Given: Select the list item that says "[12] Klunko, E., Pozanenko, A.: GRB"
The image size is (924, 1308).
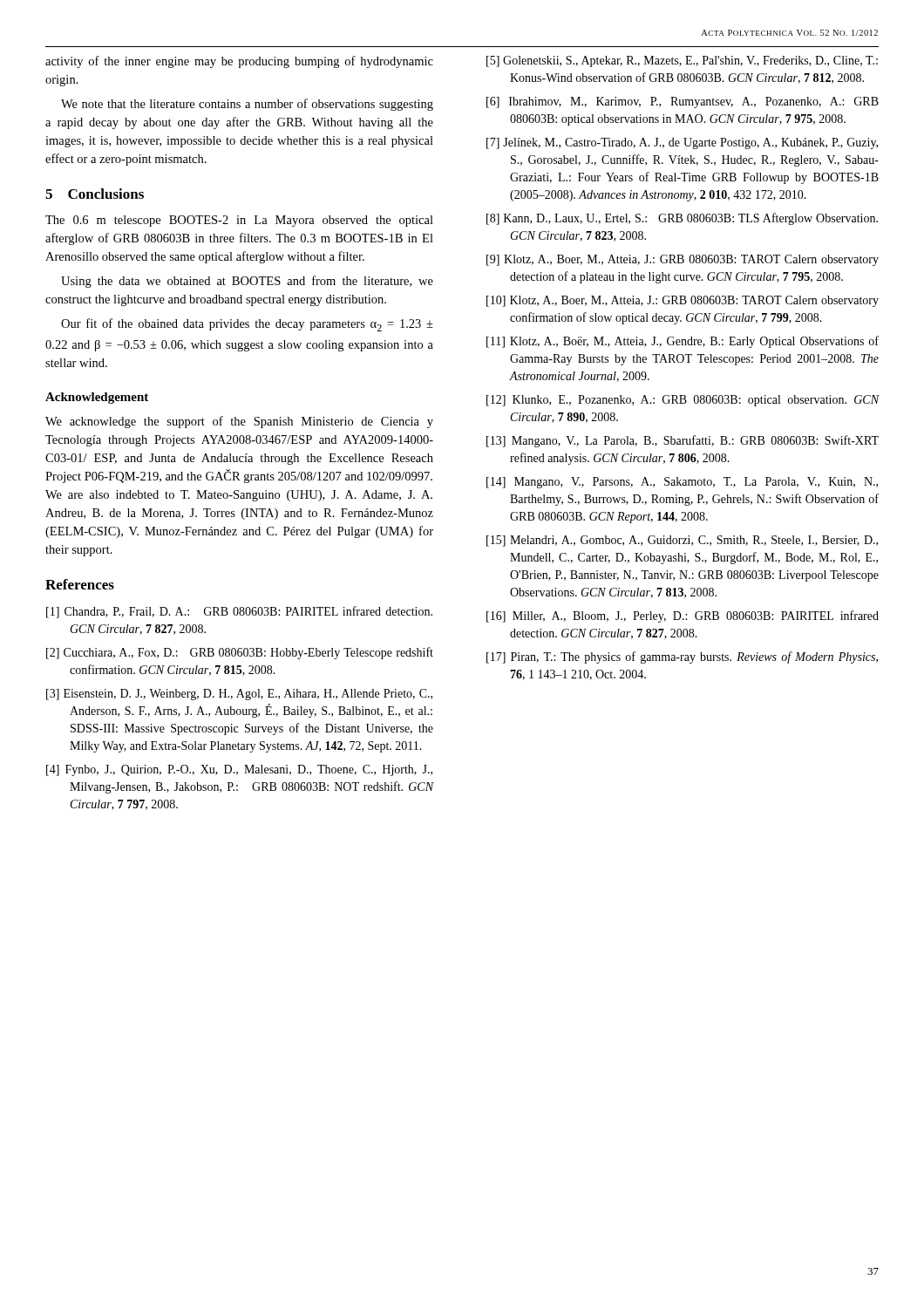Looking at the screenshot, I should click(x=682, y=409).
